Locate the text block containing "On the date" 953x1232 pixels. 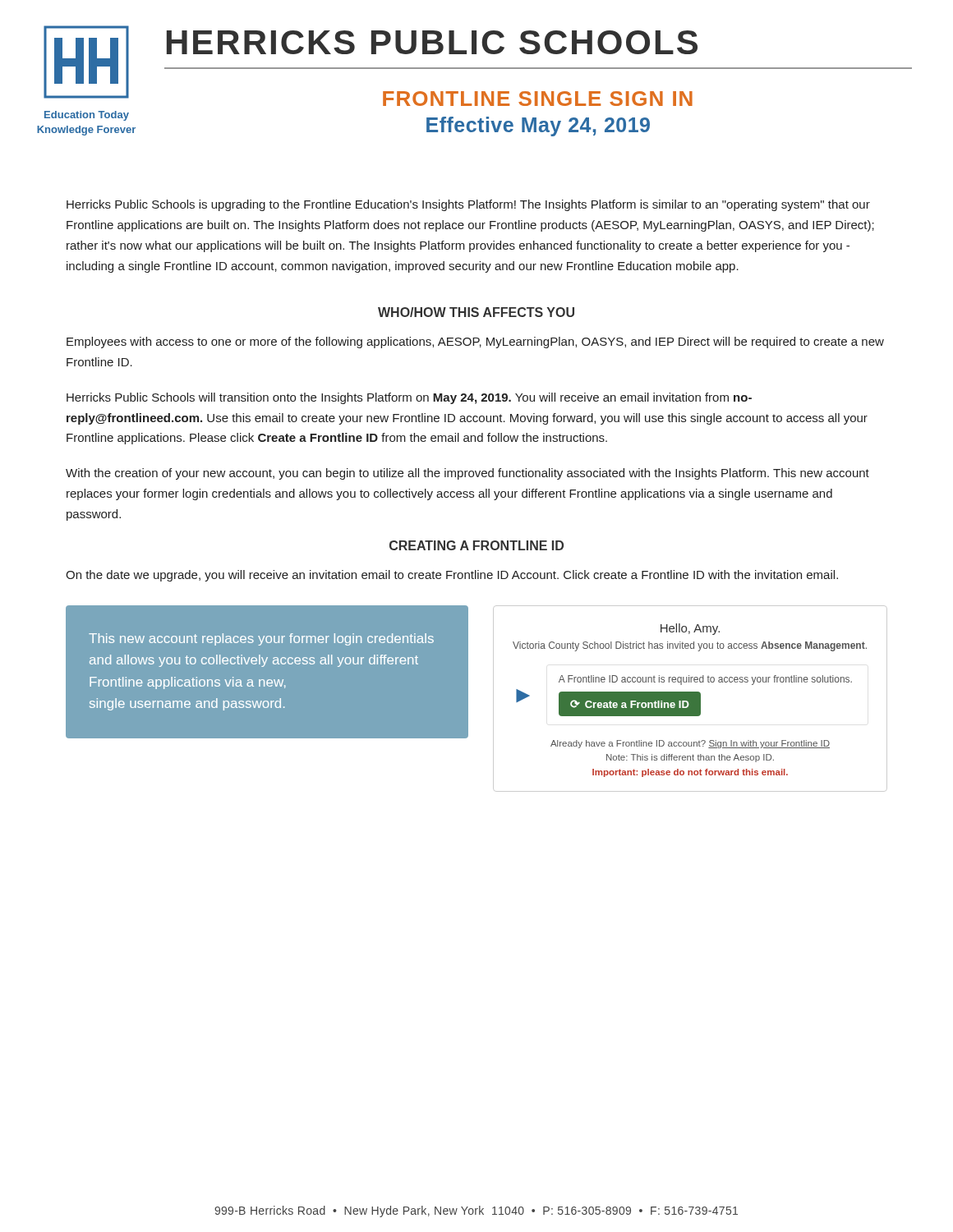(x=452, y=575)
